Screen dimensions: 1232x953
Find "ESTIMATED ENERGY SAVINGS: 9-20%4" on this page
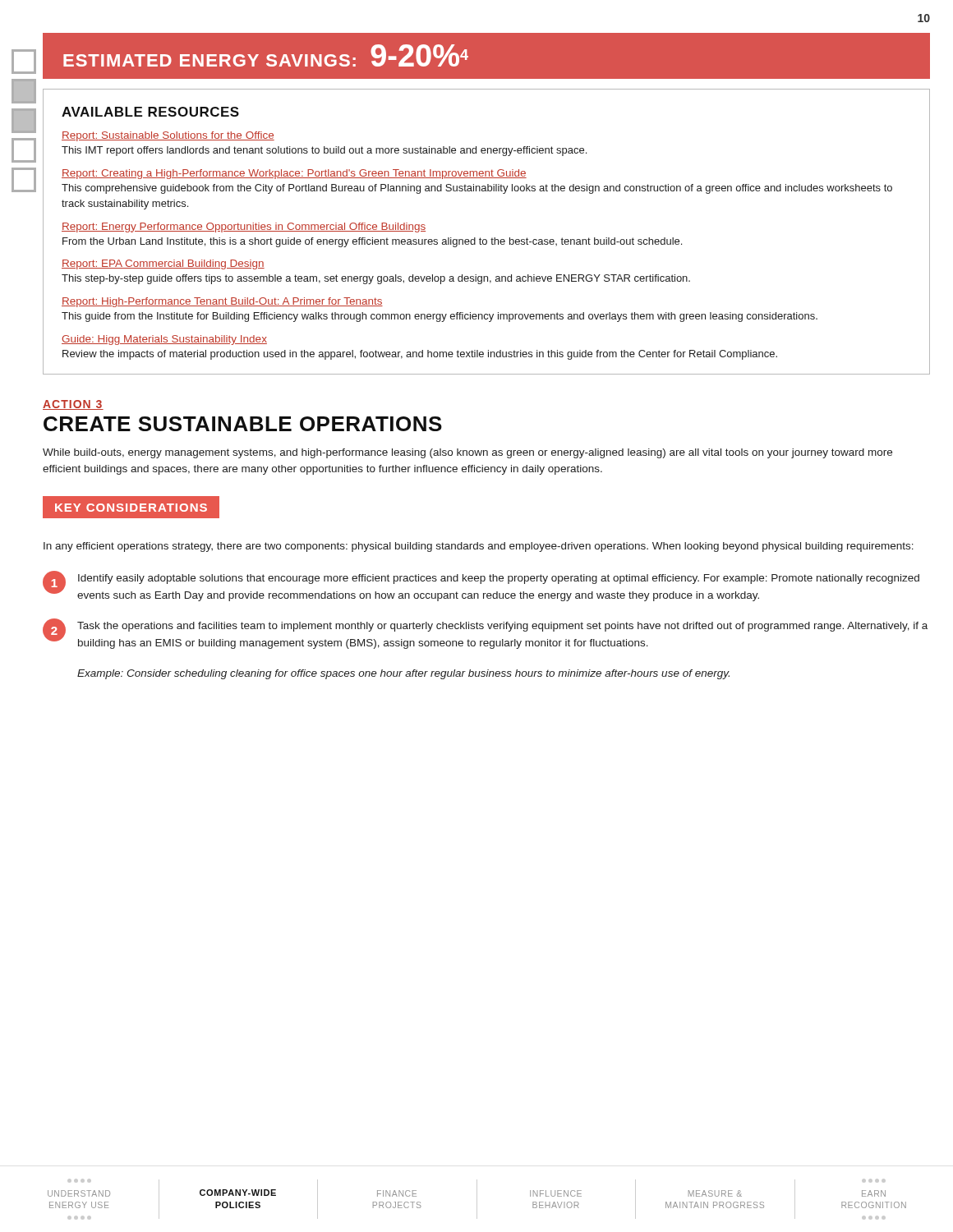pos(266,56)
